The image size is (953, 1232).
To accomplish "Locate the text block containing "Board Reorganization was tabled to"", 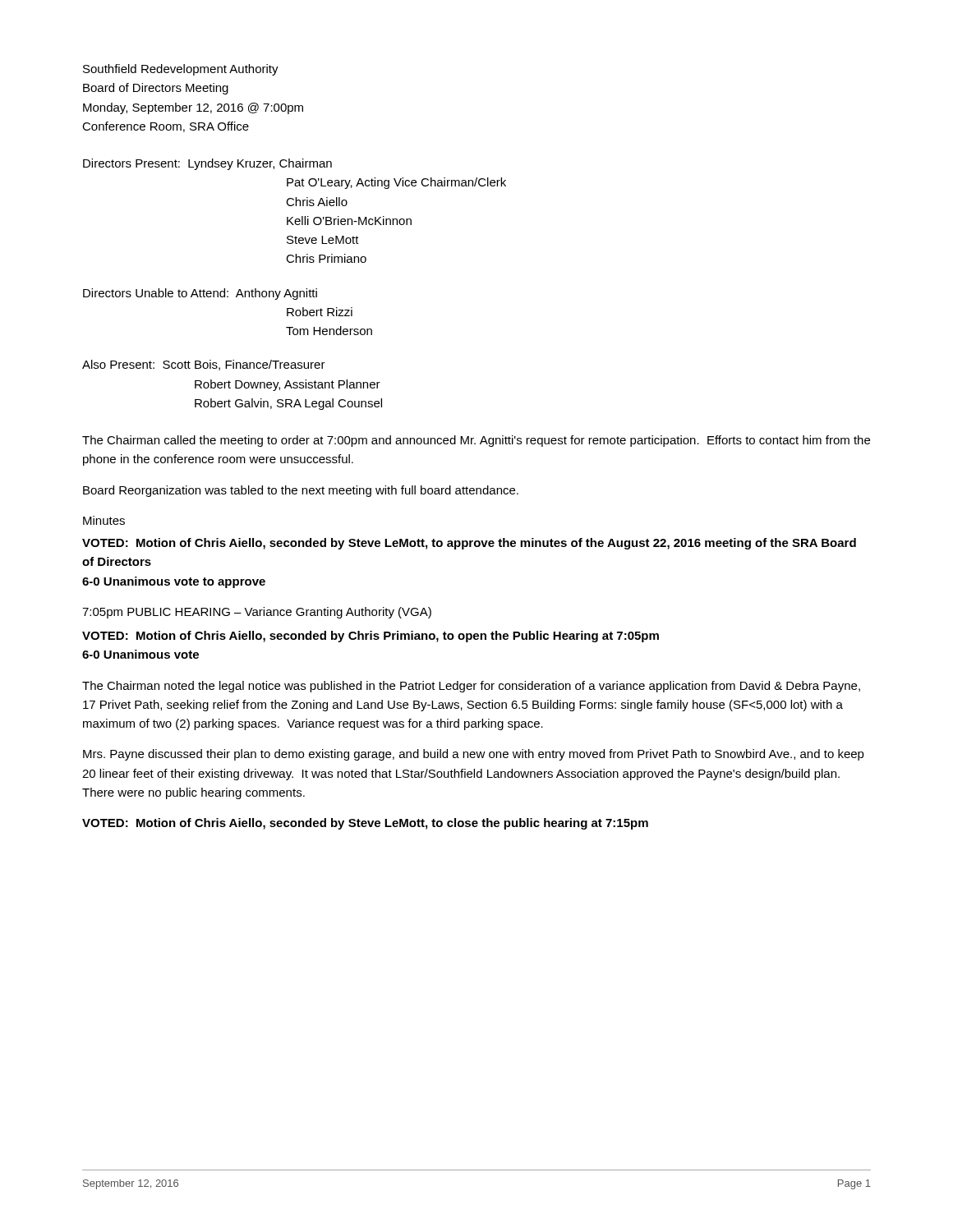I will [301, 490].
